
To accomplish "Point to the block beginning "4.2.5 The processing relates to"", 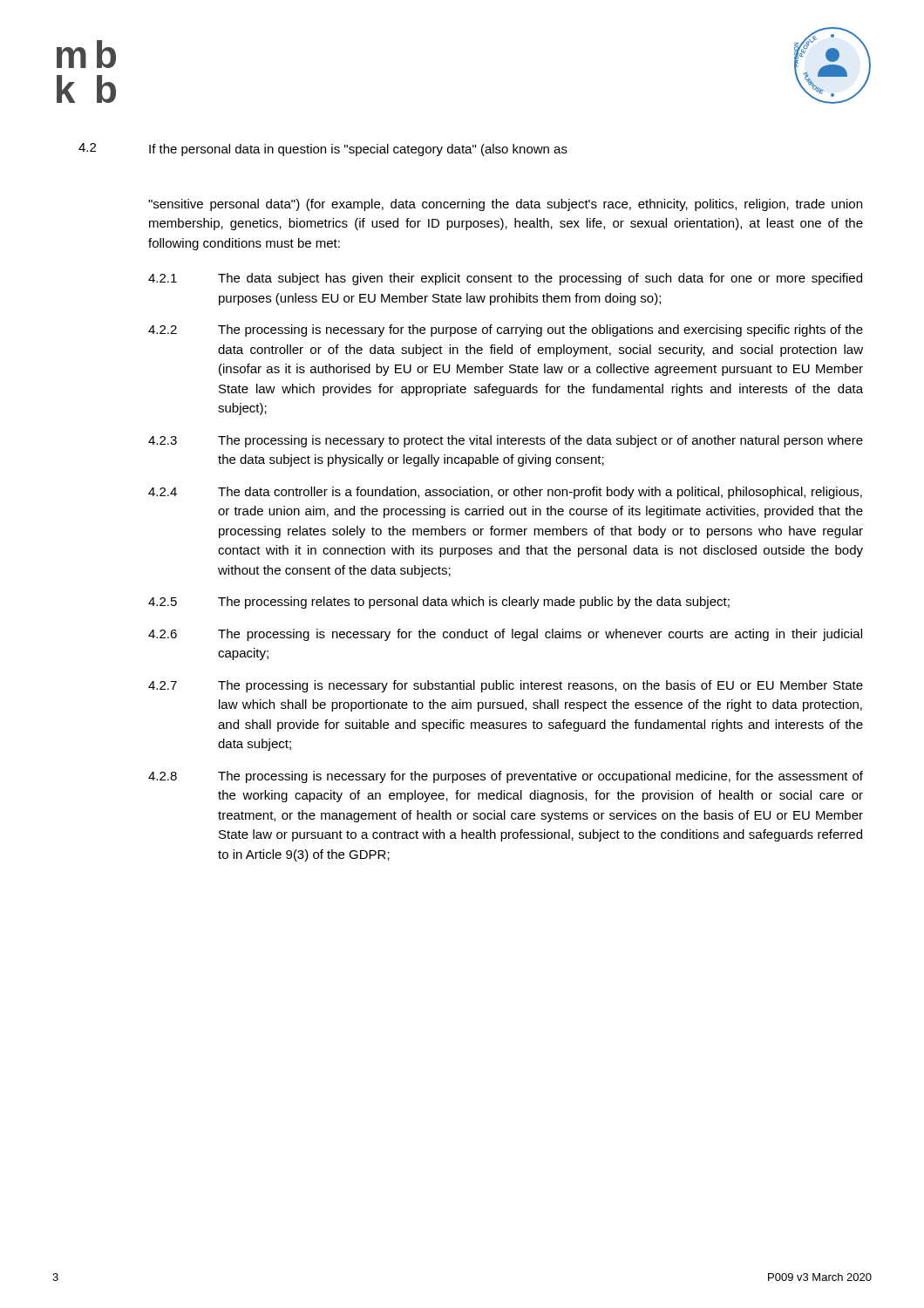I will coord(506,602).
